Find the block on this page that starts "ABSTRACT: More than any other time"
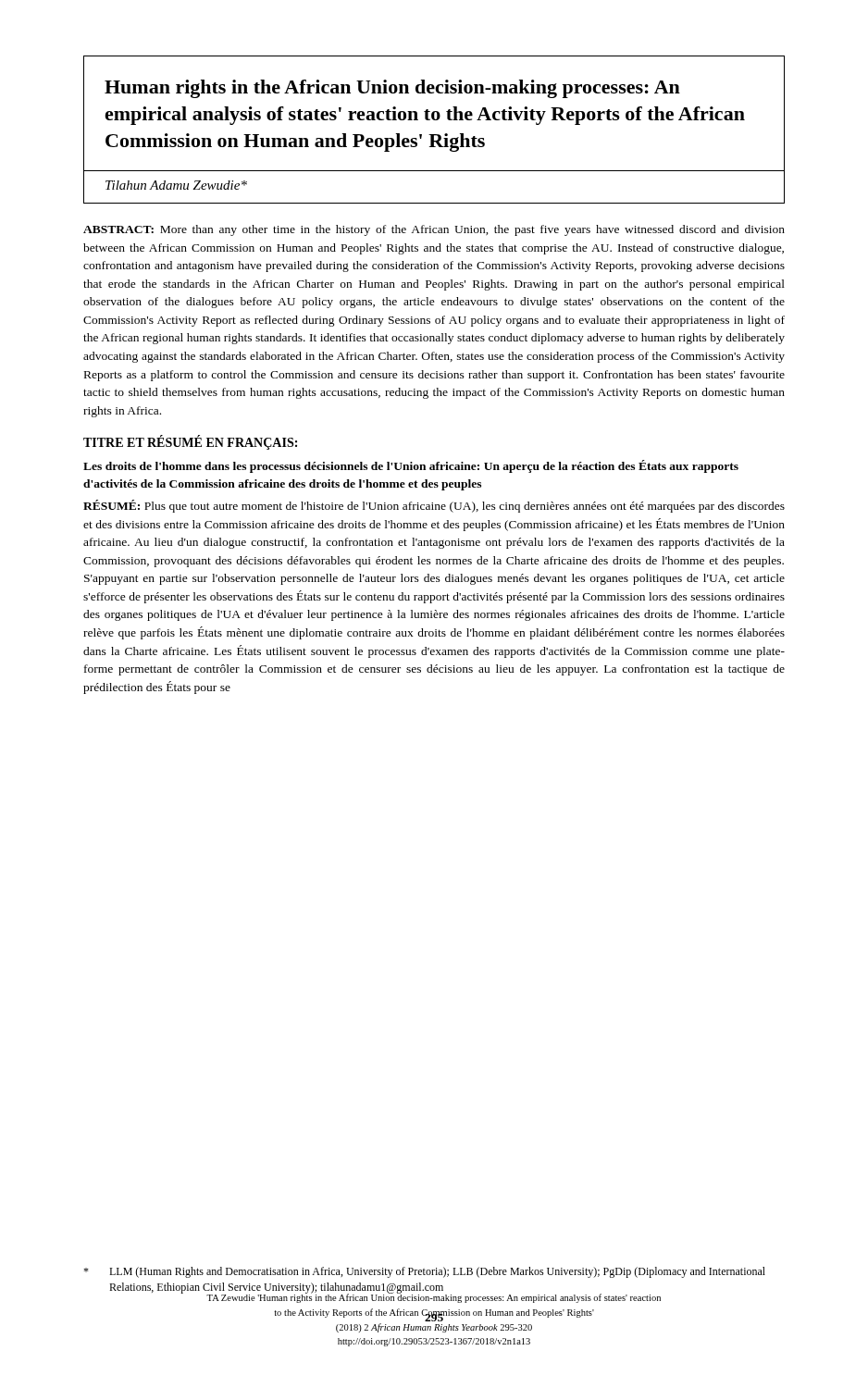The height and width of the screenshot is (1388, 868). click(434, 320)
